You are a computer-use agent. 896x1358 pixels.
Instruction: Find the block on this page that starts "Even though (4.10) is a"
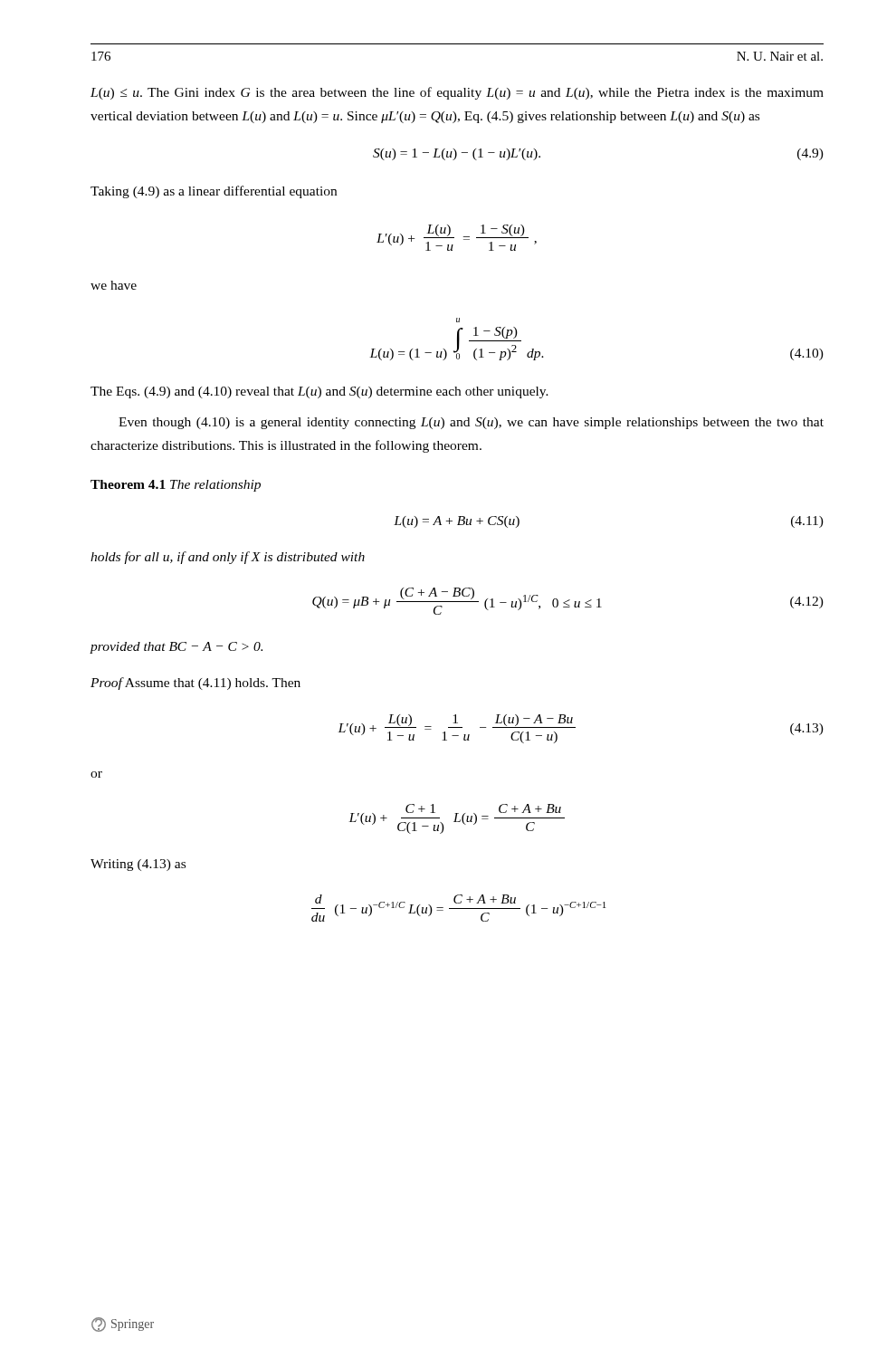(457, 433)
